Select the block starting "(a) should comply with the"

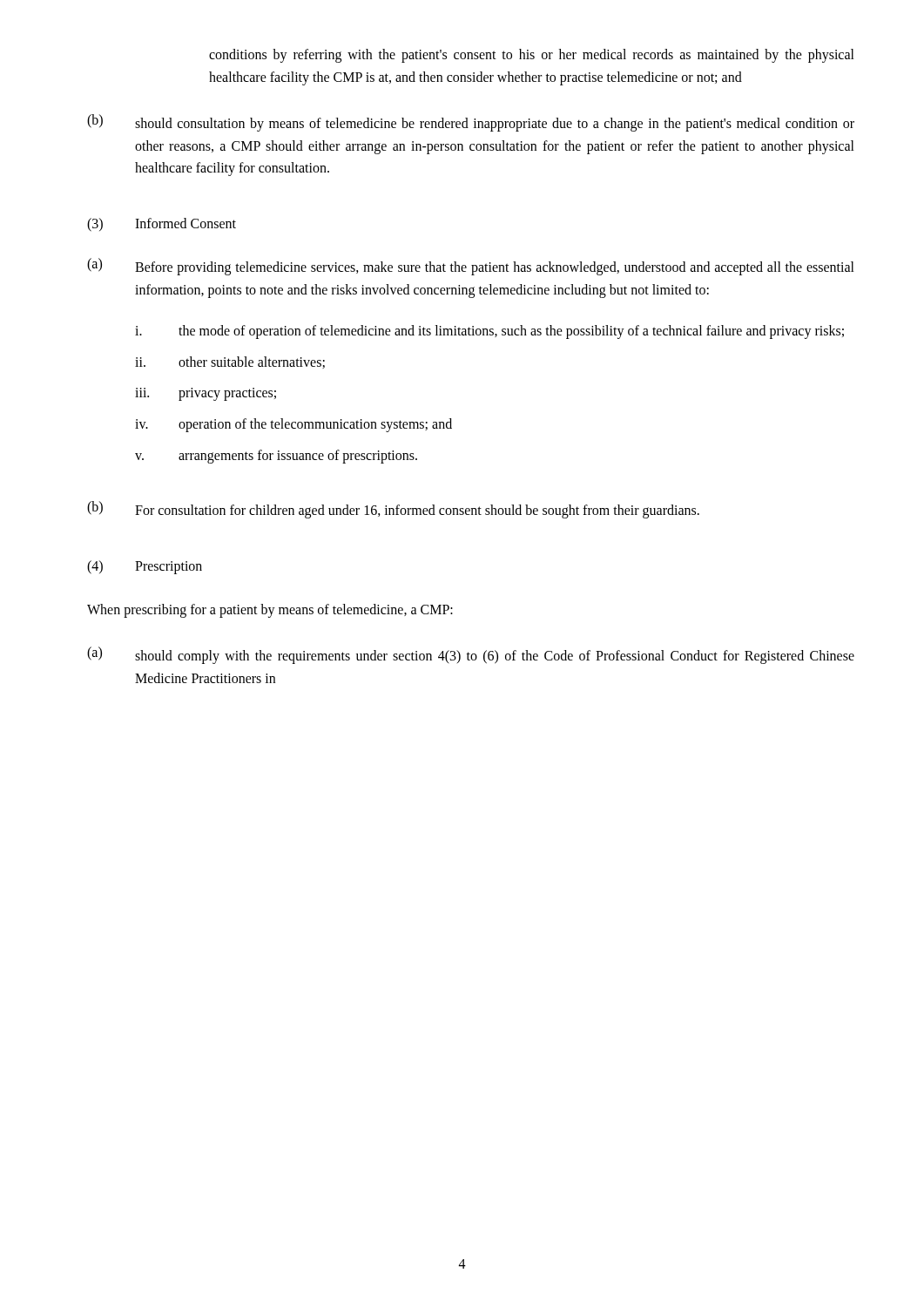[x=471, y=667]
